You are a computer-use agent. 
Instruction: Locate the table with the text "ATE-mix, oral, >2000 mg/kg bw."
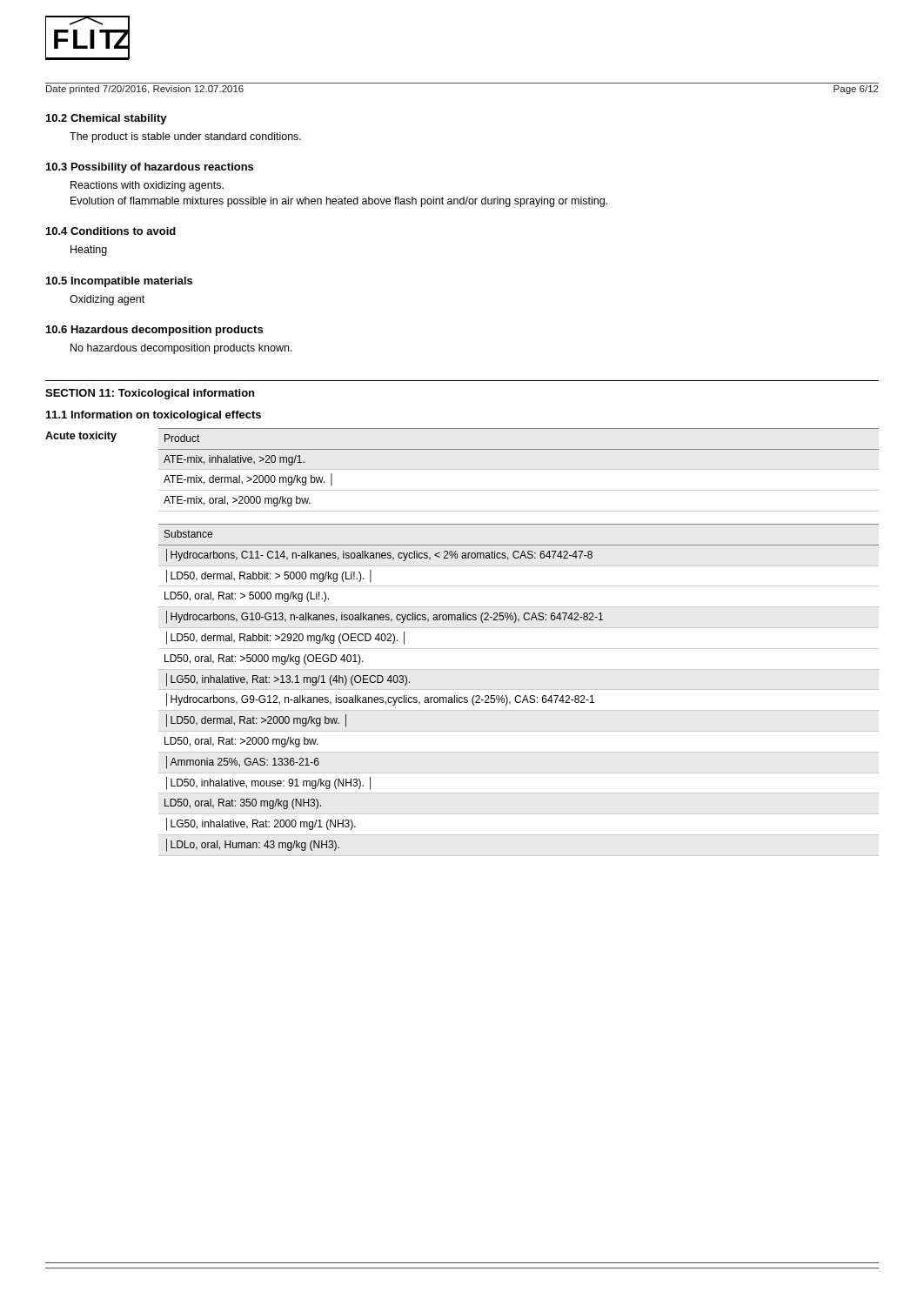point(519,470)
